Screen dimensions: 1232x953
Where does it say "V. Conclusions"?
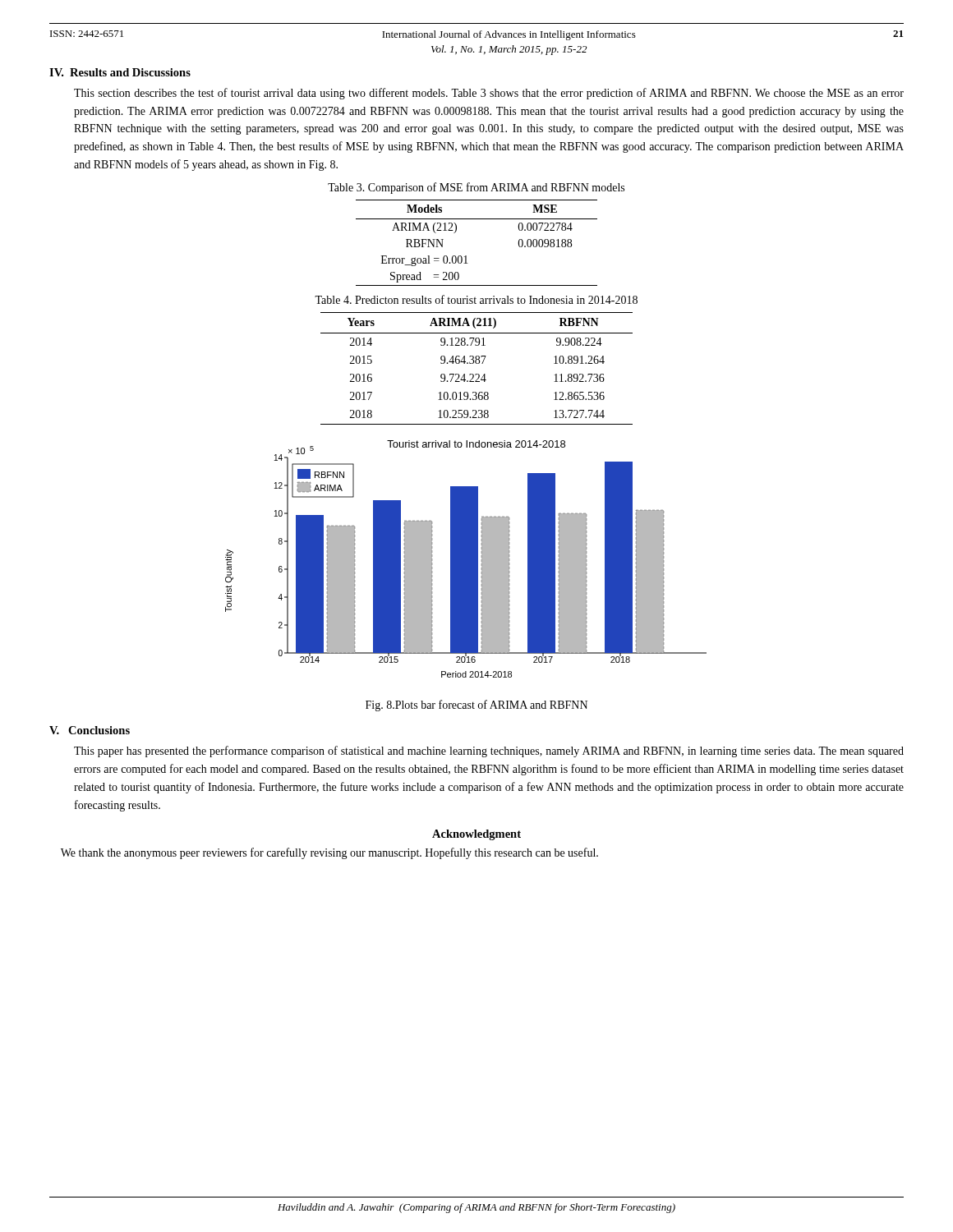90,731
